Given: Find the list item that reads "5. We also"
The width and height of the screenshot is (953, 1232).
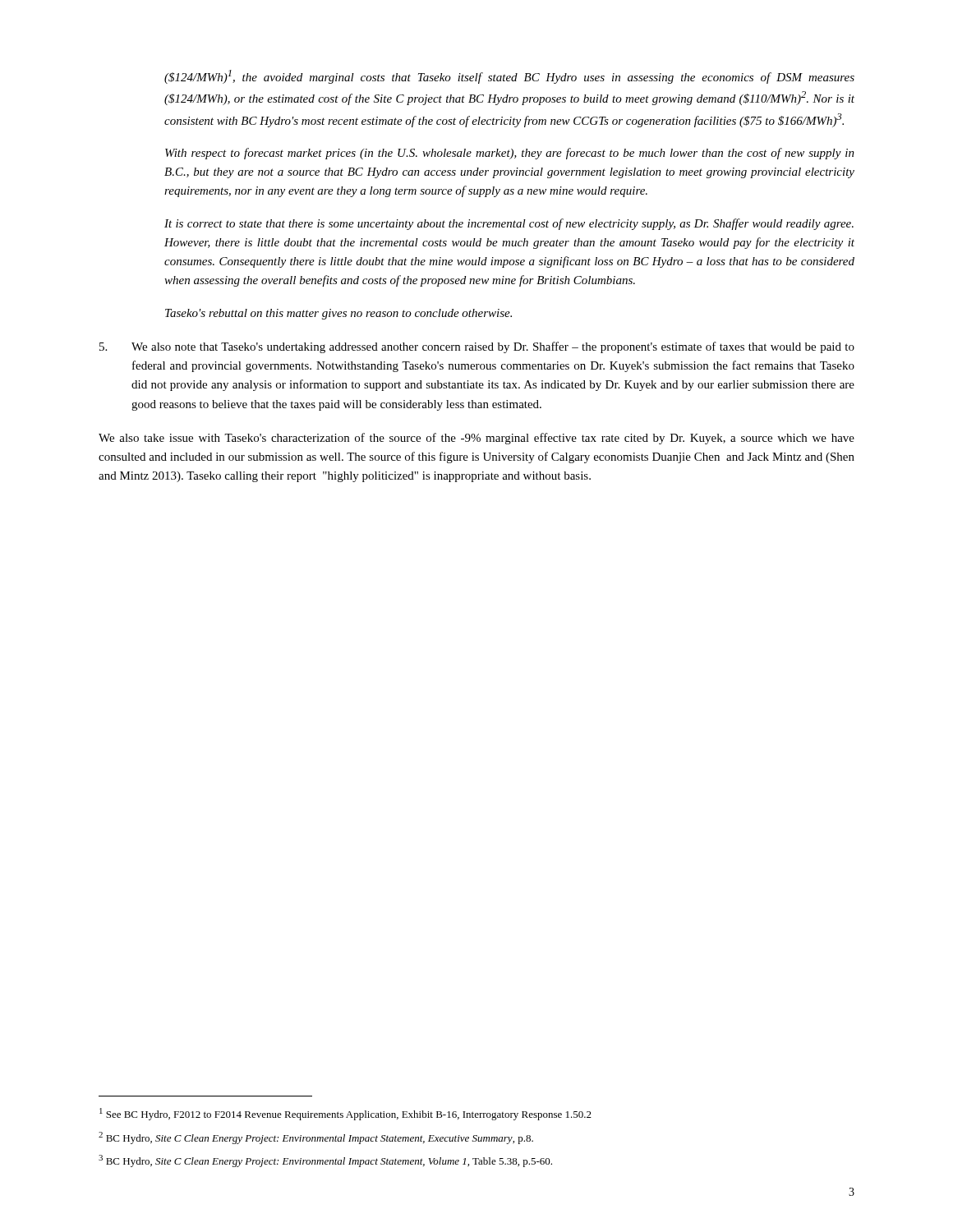Looking at the screenshot, I should 476,376.
